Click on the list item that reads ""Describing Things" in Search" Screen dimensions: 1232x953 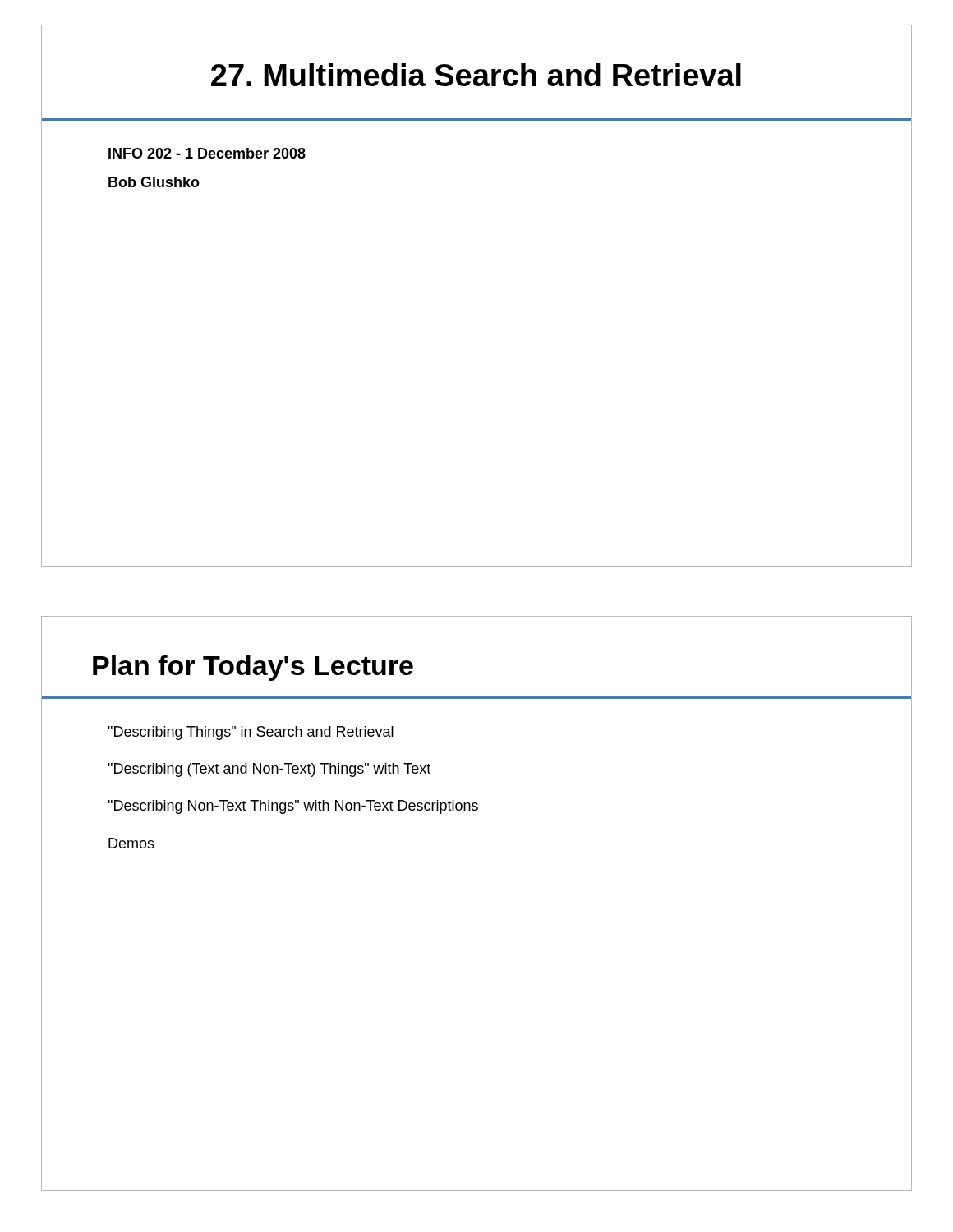pyautogui.click(x=251, y=732)
